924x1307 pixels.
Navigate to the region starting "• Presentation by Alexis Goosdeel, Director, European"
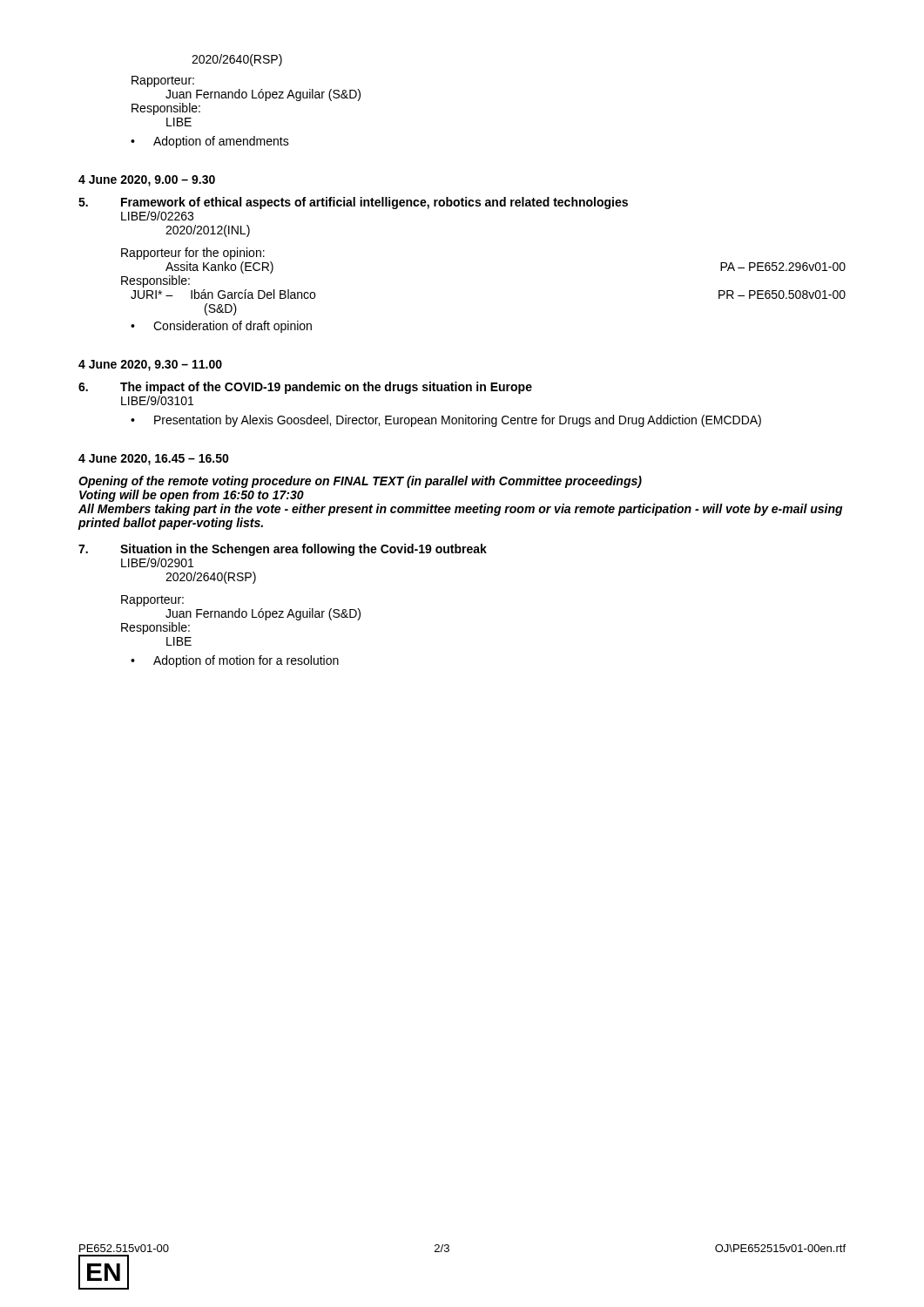click(446, 420)
